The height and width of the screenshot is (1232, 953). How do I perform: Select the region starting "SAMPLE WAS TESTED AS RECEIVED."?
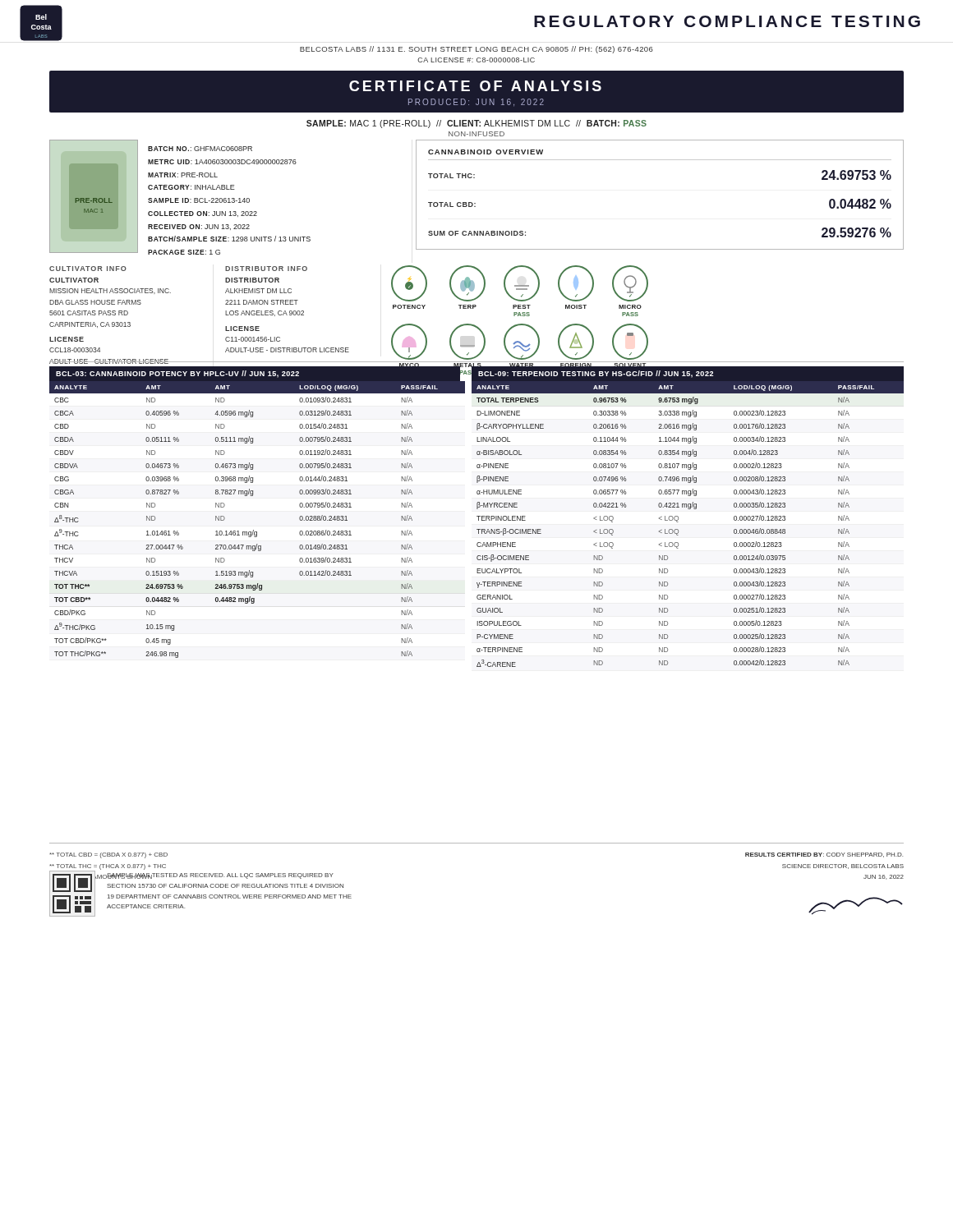229,891
